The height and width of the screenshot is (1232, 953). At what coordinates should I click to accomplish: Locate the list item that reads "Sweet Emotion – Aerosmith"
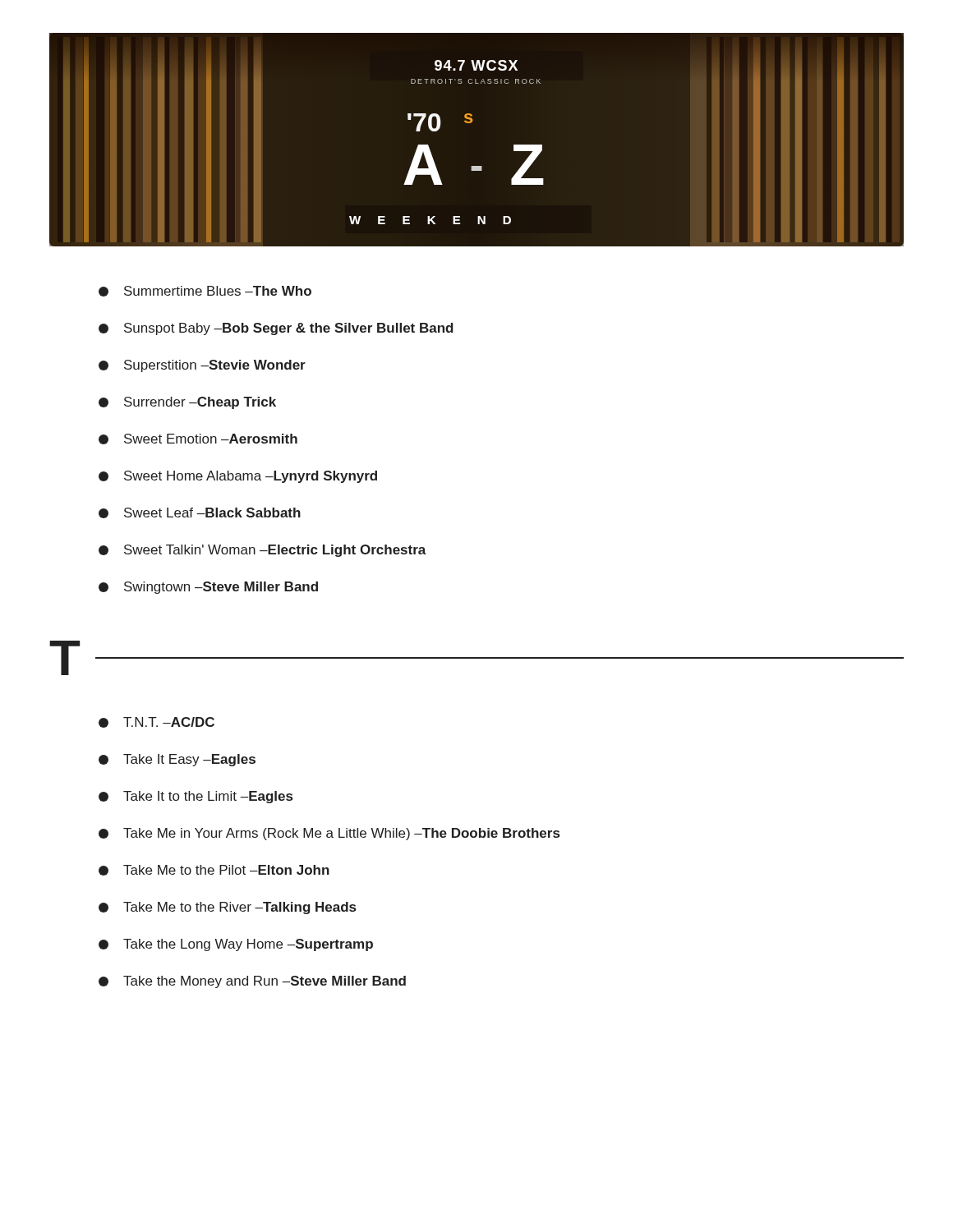pyautogui.click(x=198, y=439)
